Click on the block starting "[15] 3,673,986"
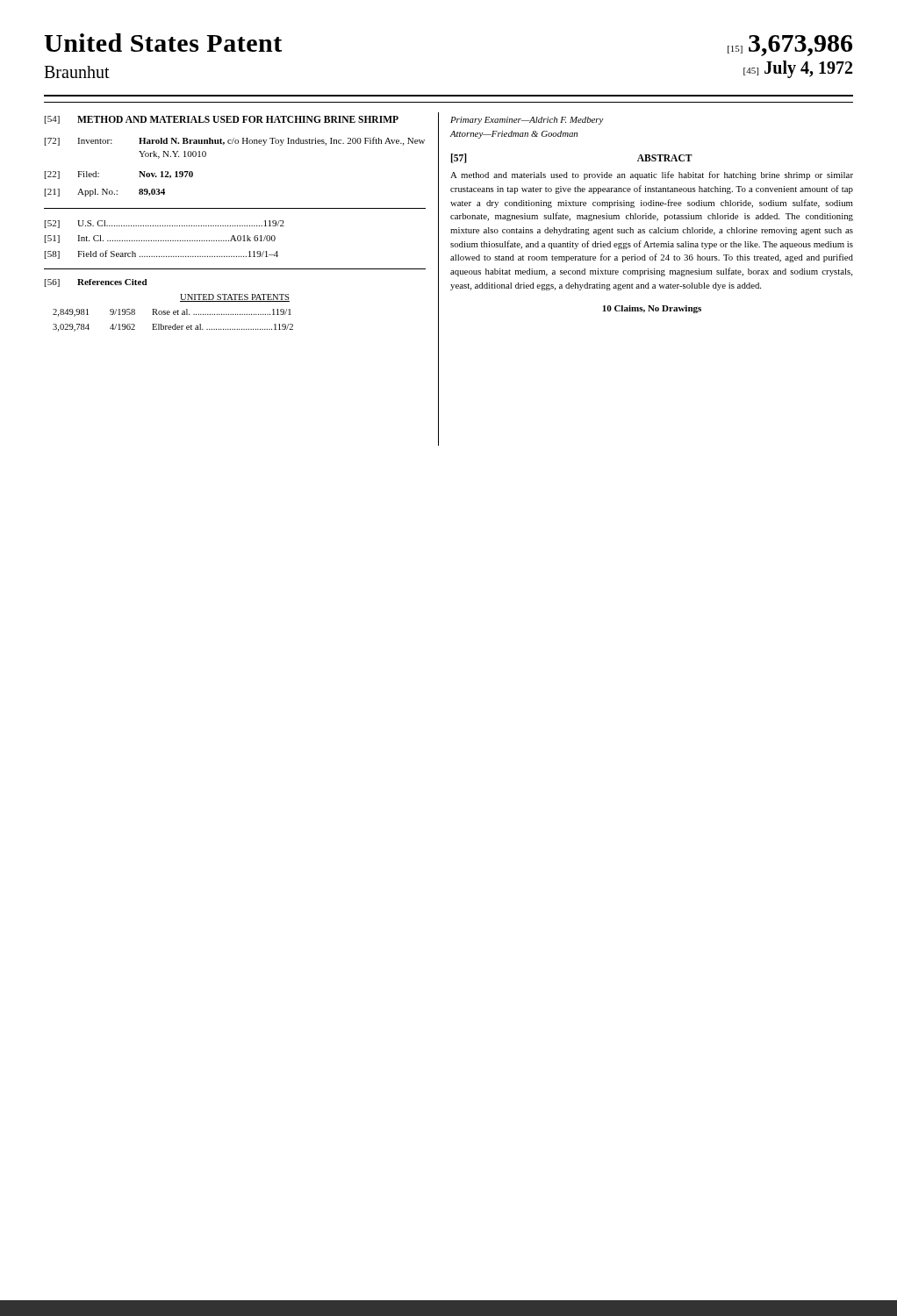897x1316 pixels. coord(790,48)
